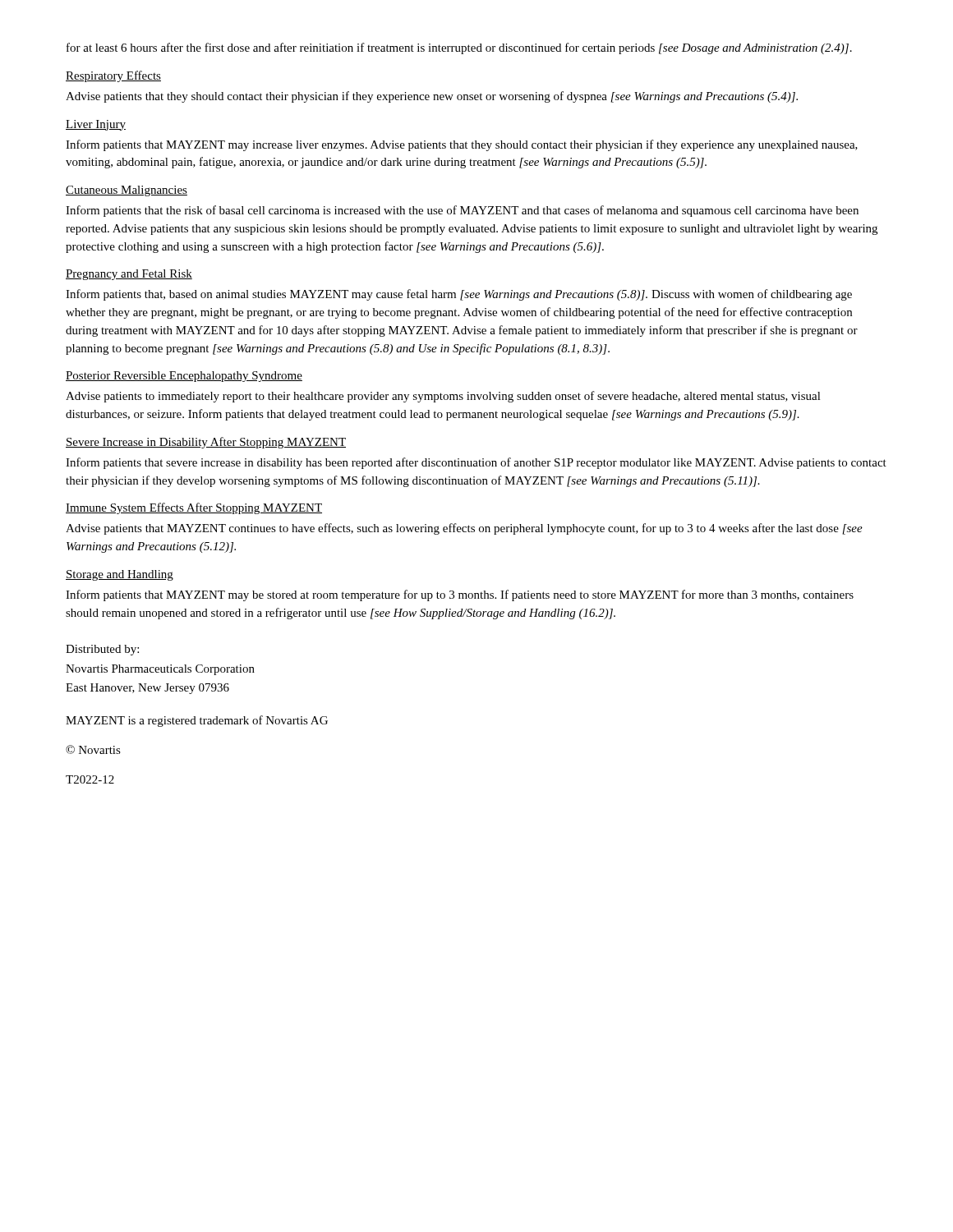The height and width of the screenshot is (1232, 953).
Task: Select the text block containing "Inform patients that, based on animal"
Action: coord(462,321)
